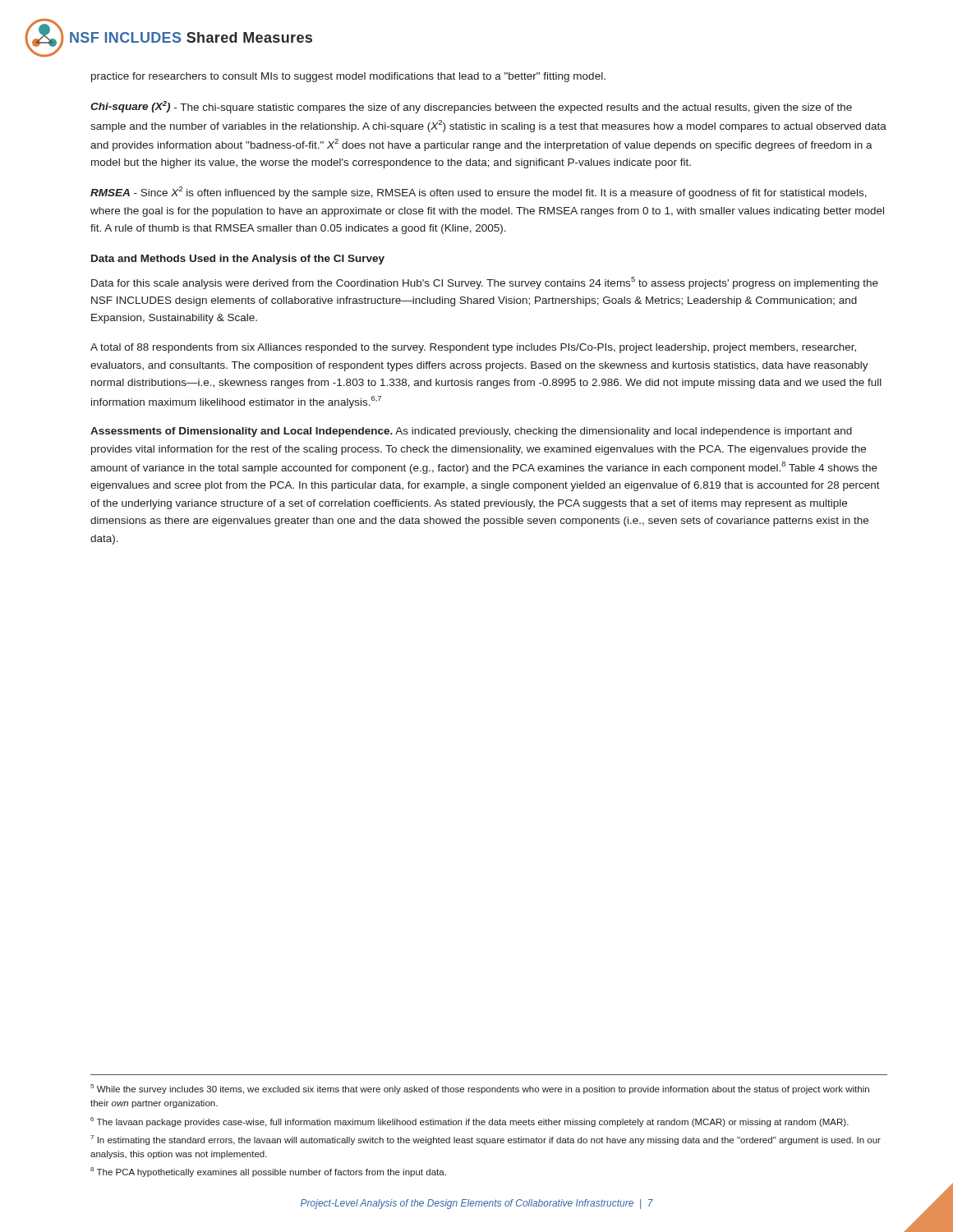Select the footnote containing "8 The PCA hypothetically examines all possible"
Screen dimensions: 1232x953
click(269, 1171)
